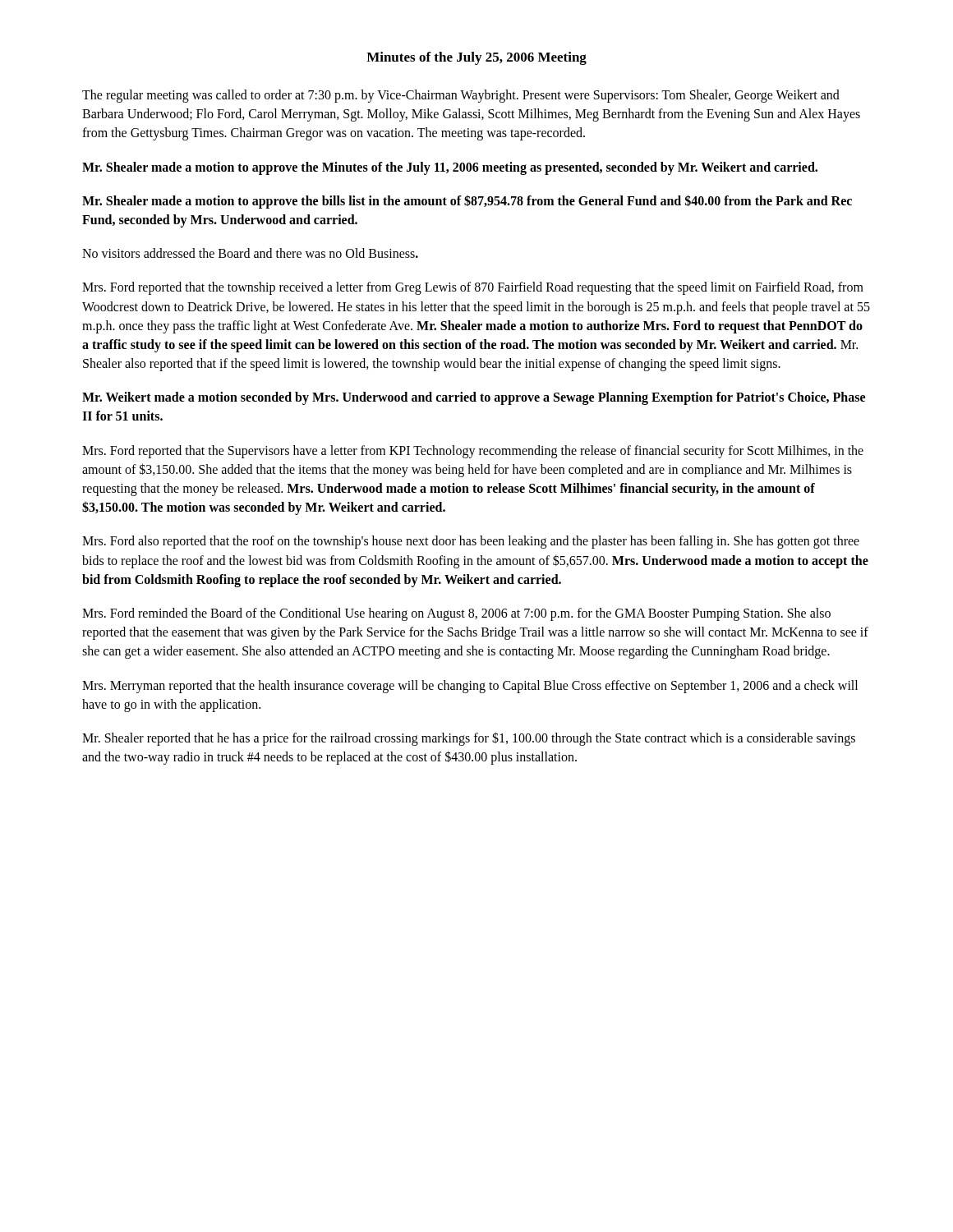Viewport: 953px width, 1232px height.
Task: Click the title that begins "Minutes of the July"
Action: [x=476, y=57]
